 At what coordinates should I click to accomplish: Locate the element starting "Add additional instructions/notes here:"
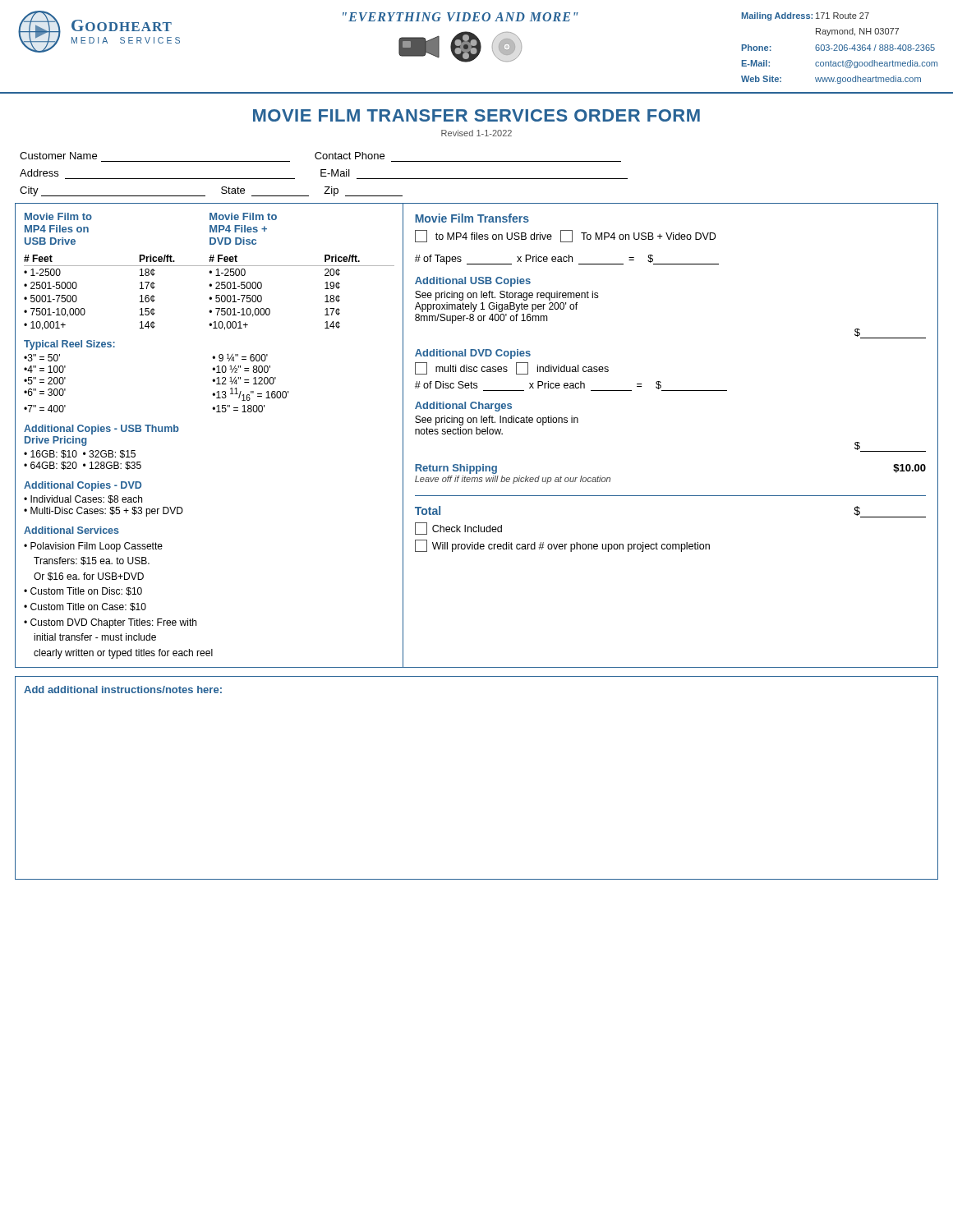pyautogui.click(x=123, y=690)
